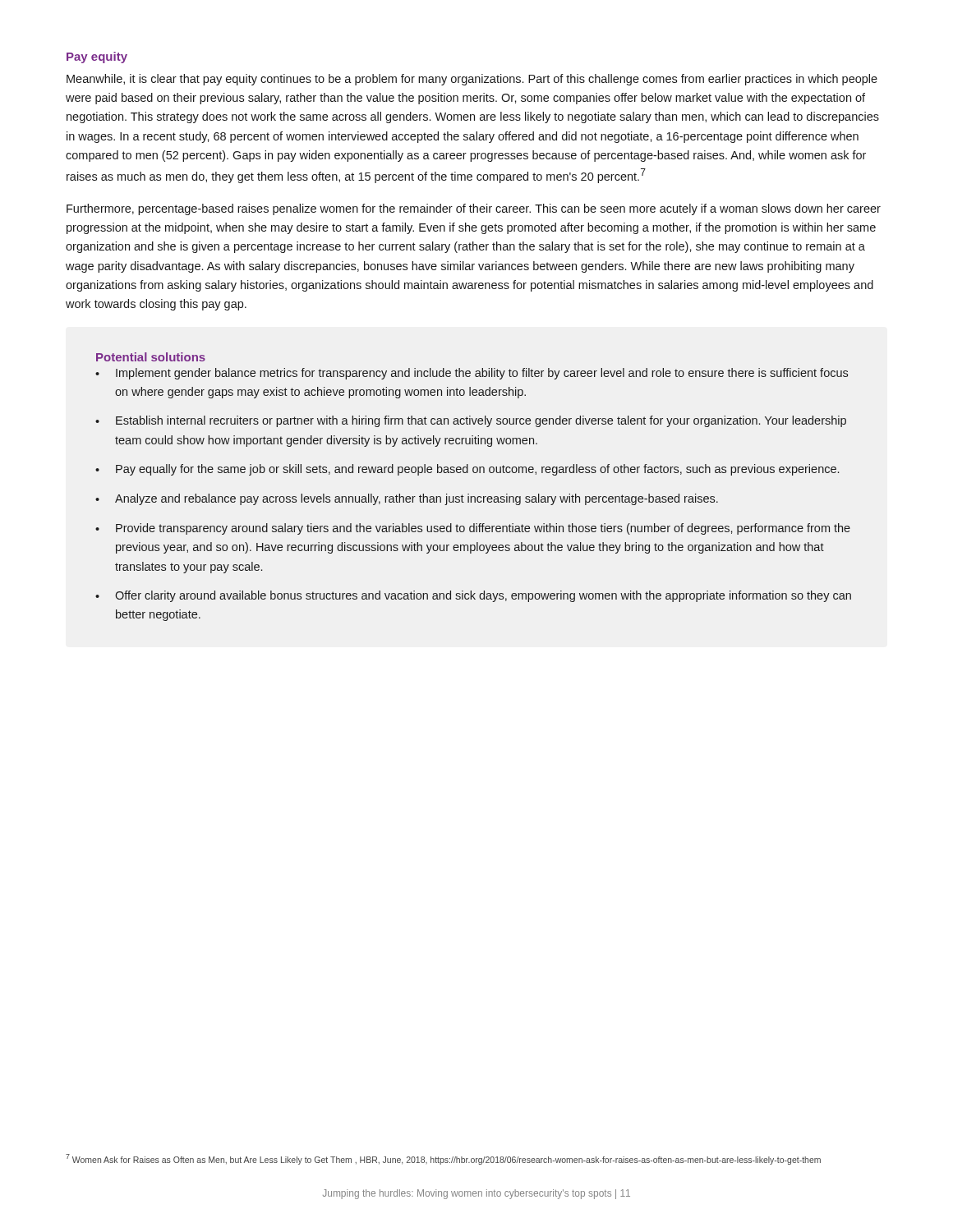Image resolution: width=953 pixels, height=1232 pixels.
Task: Find the block on this page that starts "• Implement gender balance metrics for transparency"
Action: pyautogui.click(x=476, y=383)
